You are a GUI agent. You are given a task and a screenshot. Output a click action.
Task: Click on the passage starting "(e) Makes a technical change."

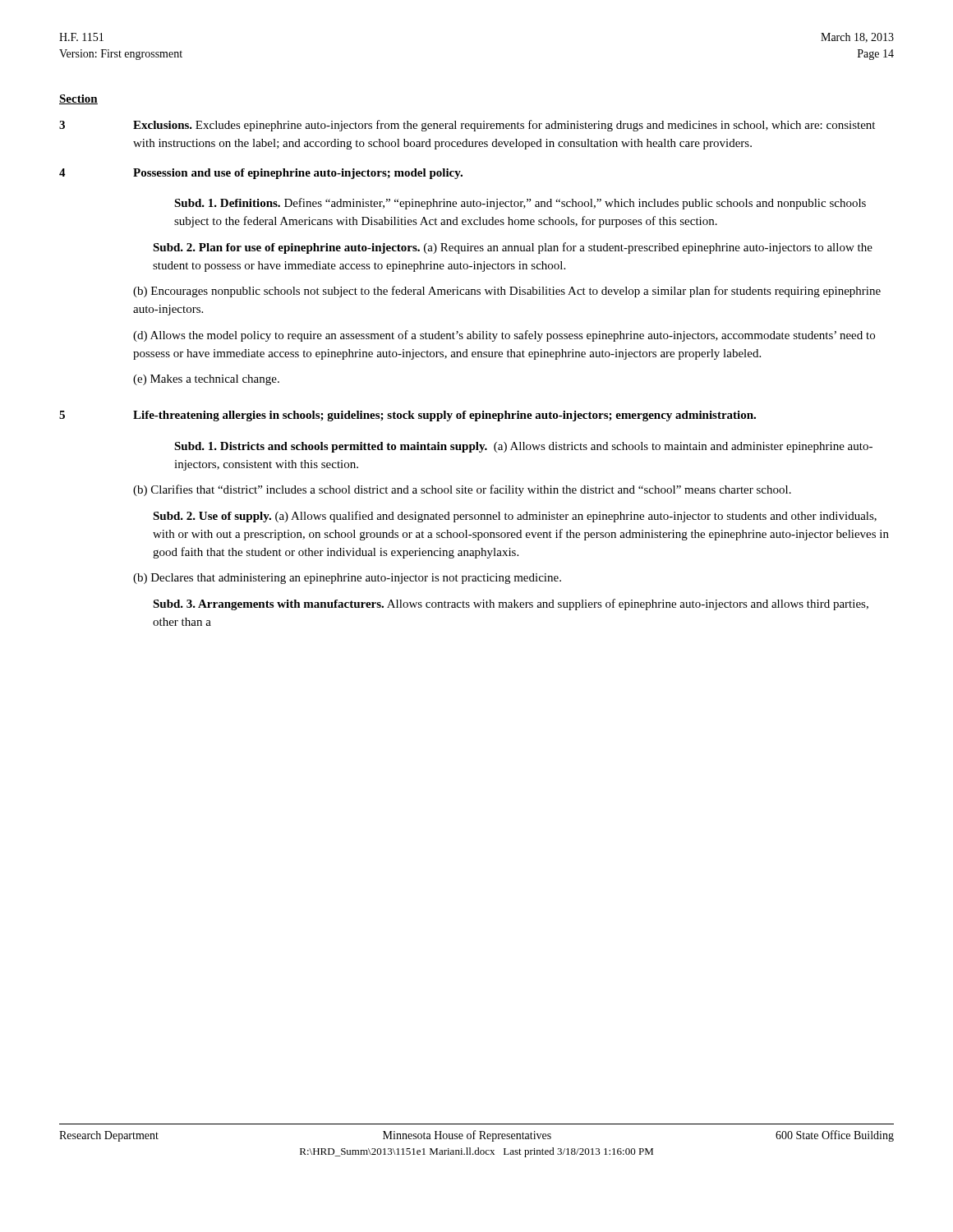coord(207,379)
